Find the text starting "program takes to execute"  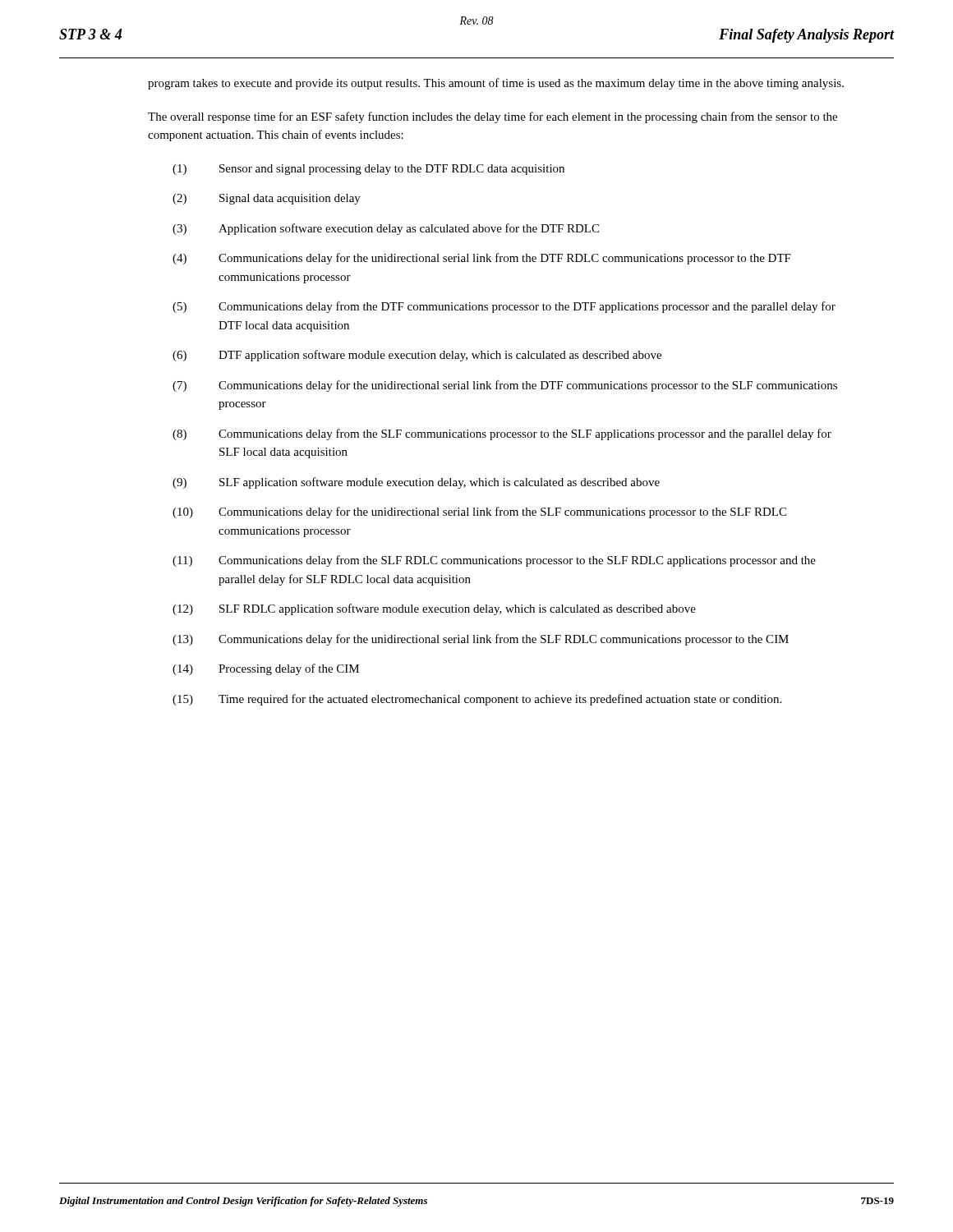(x=496, y=83)
